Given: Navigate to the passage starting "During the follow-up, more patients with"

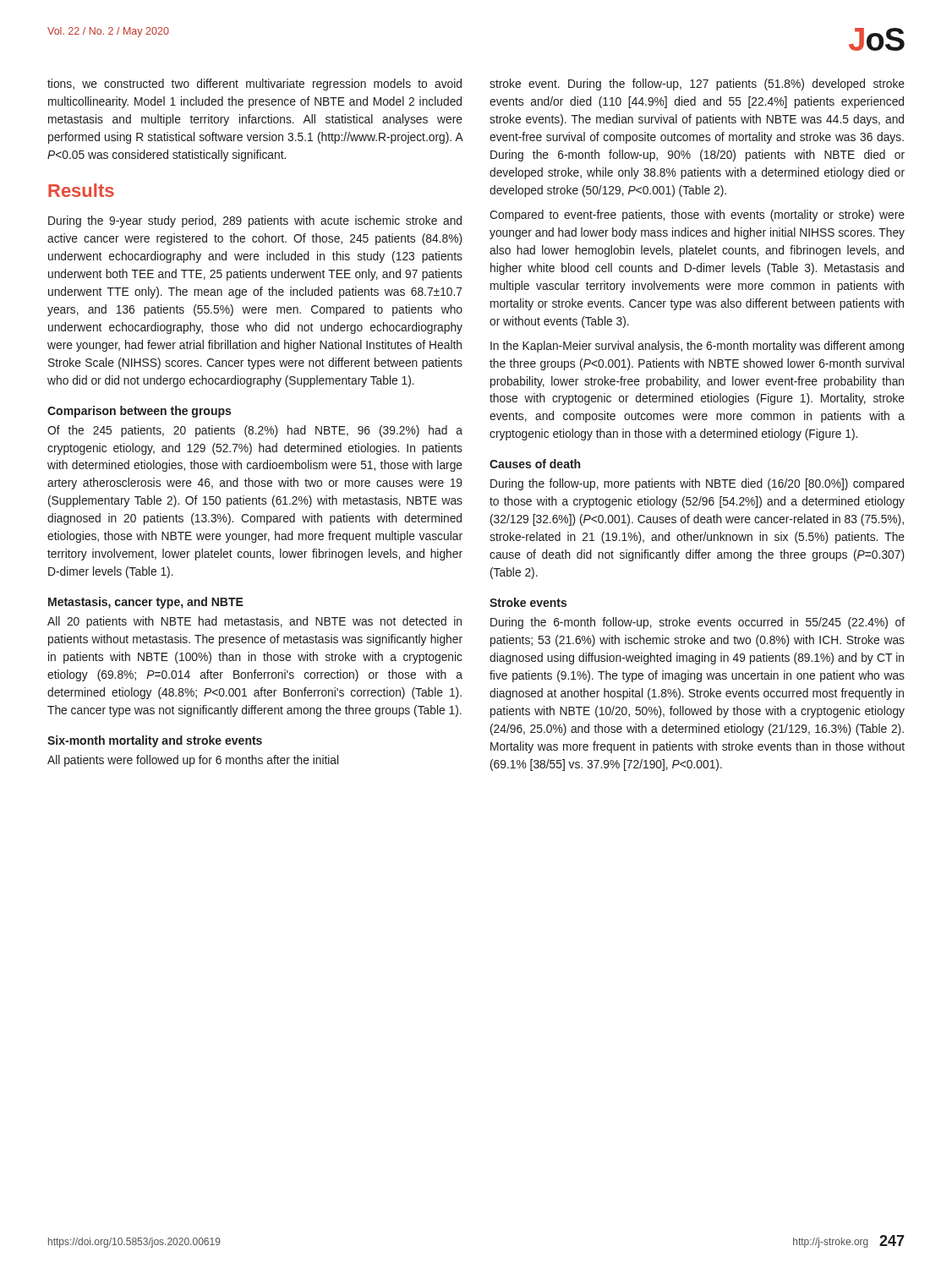Looking at the screenshot, I should (697, 529).
